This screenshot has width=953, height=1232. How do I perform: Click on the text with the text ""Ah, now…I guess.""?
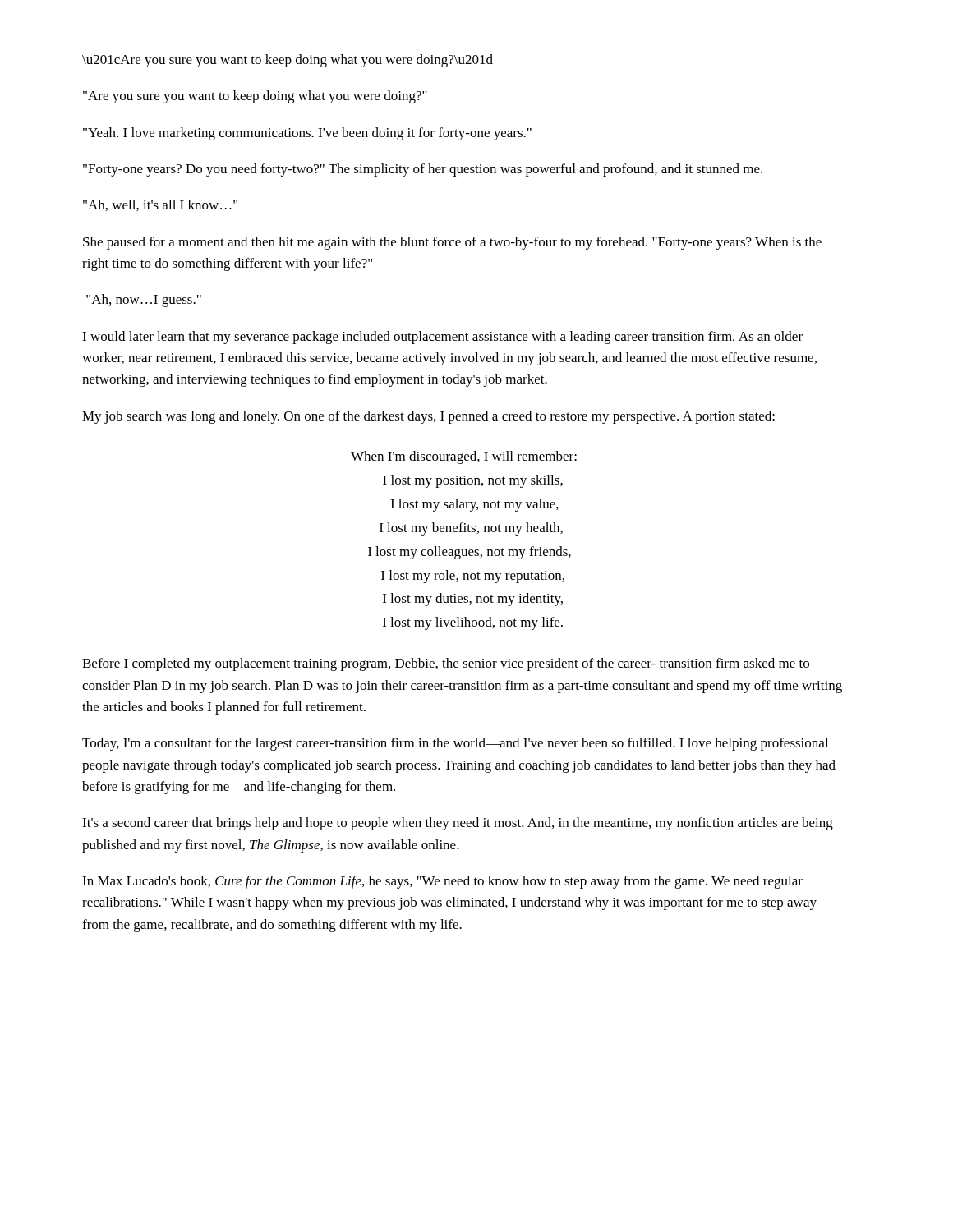click(142, 300)
